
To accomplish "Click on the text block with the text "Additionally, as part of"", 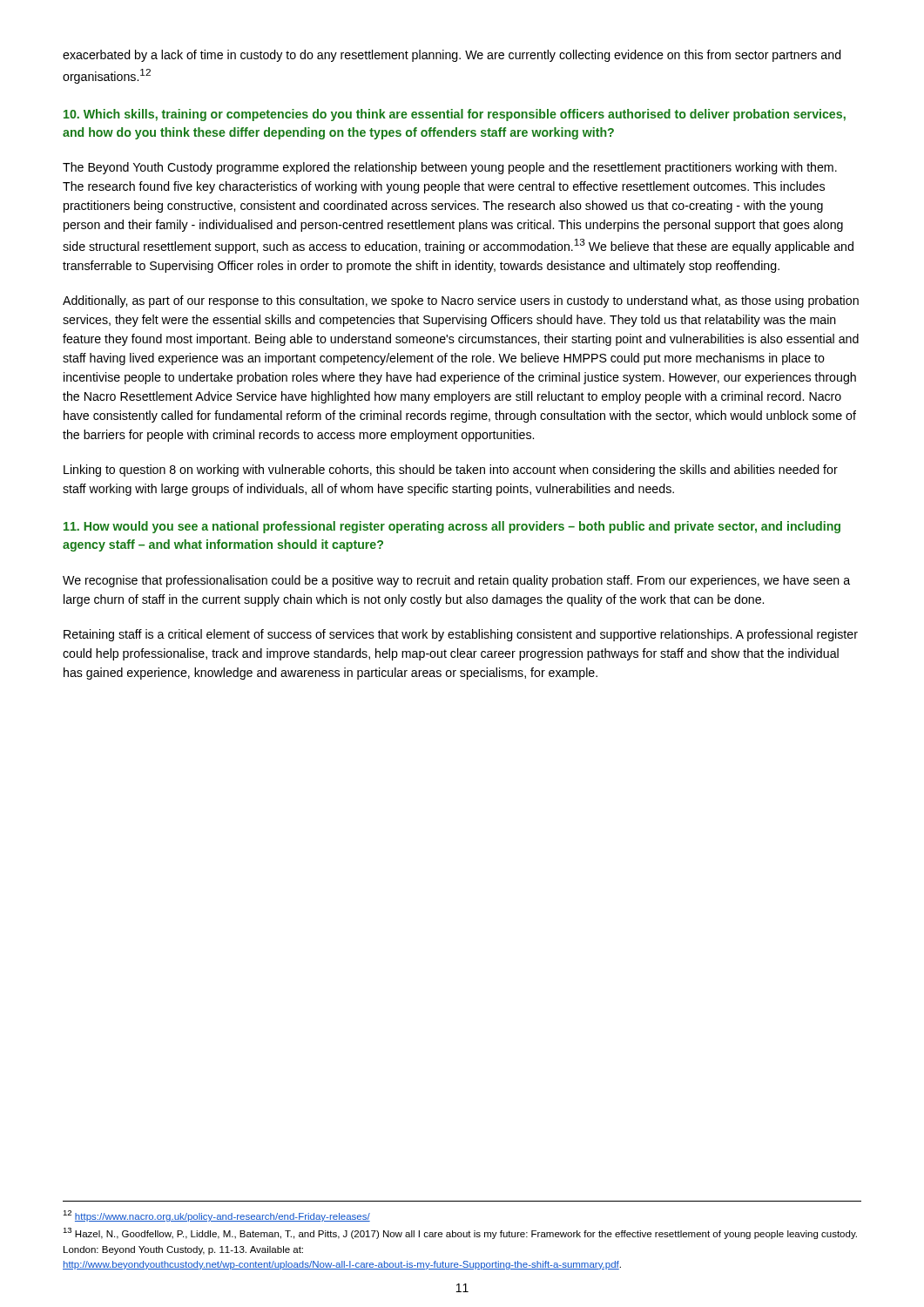I will tap(461, 368).
